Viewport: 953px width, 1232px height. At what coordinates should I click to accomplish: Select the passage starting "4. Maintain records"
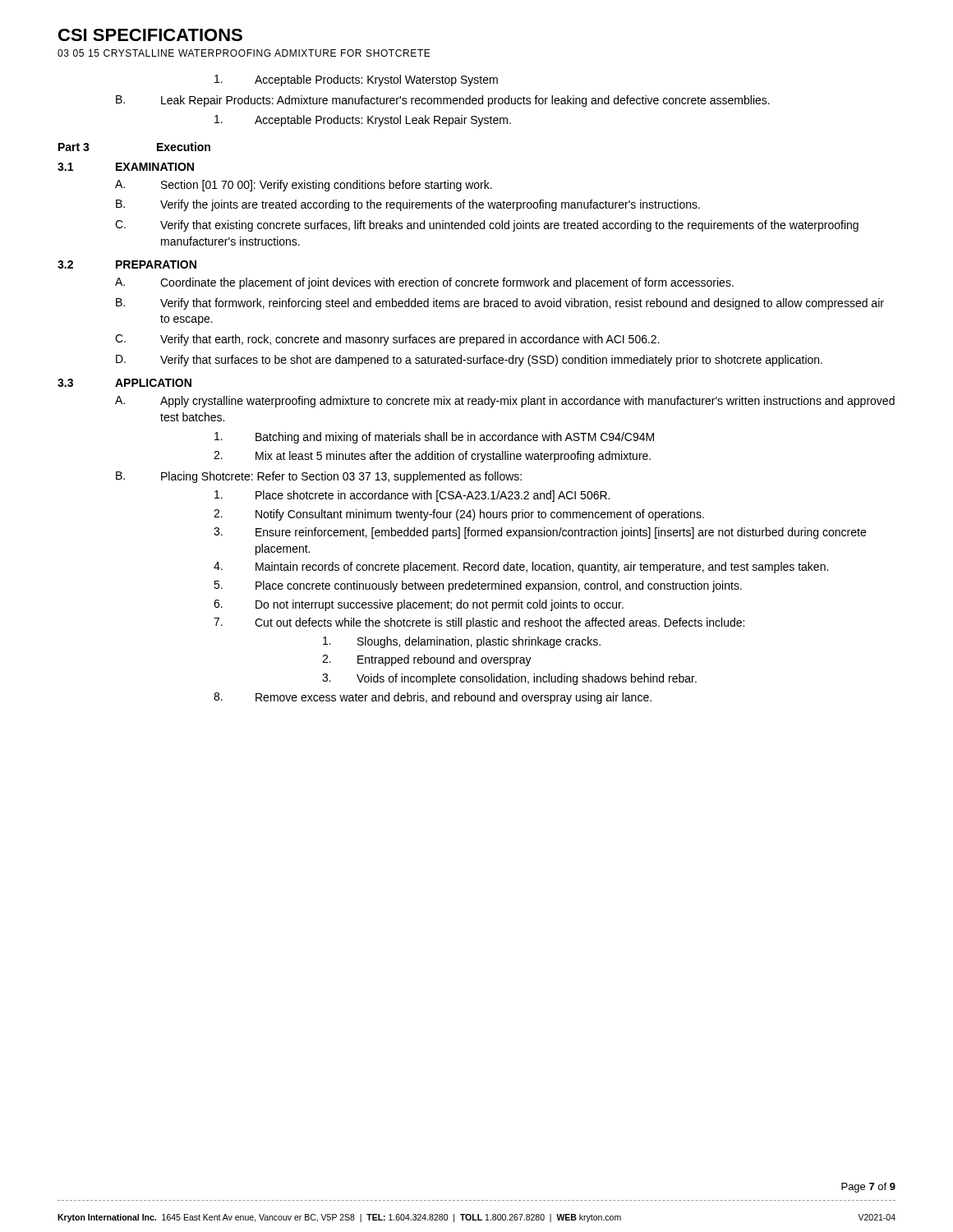click(x=555, y=568)
